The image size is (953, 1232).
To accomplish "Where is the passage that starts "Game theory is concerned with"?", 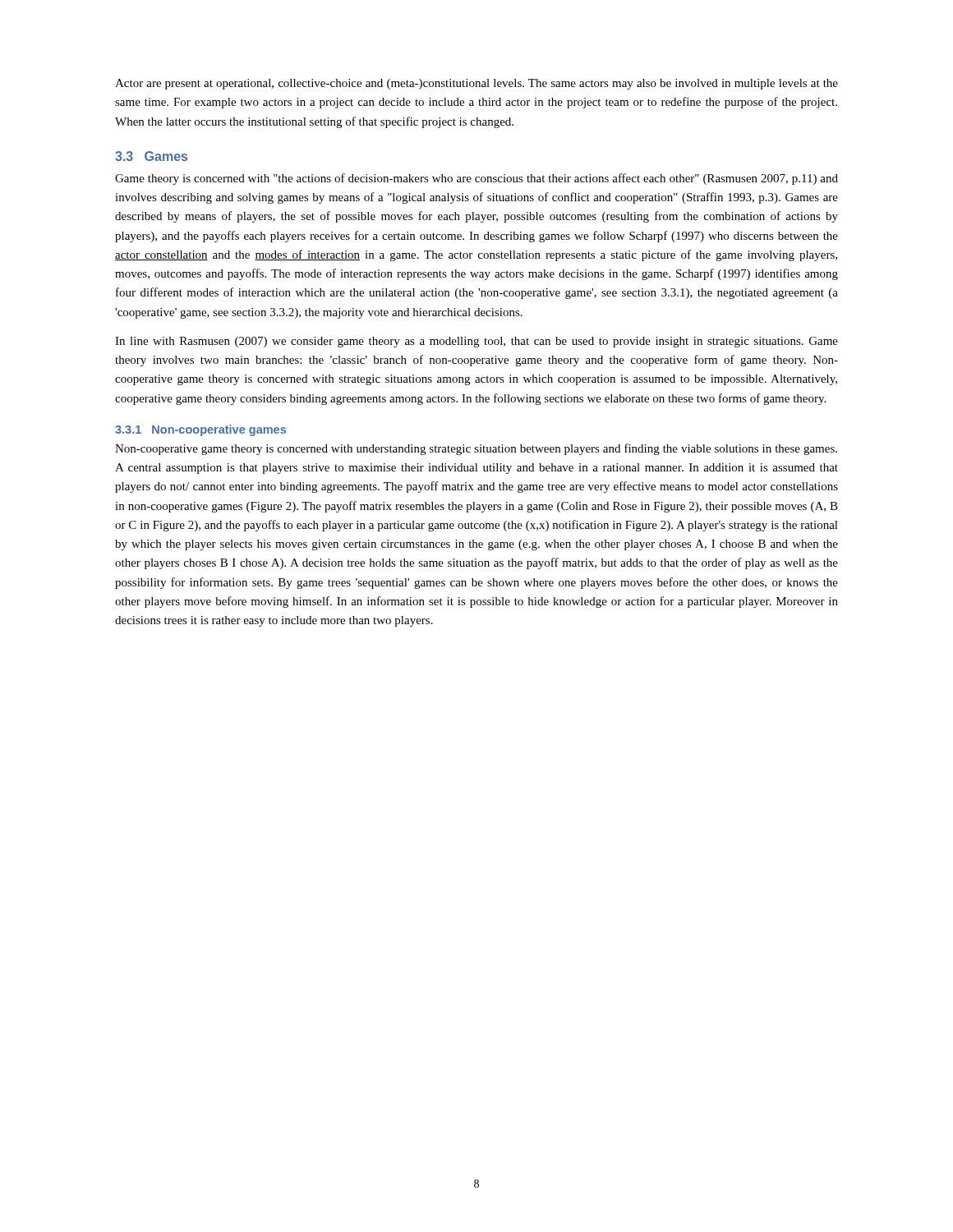I will 476,245.
